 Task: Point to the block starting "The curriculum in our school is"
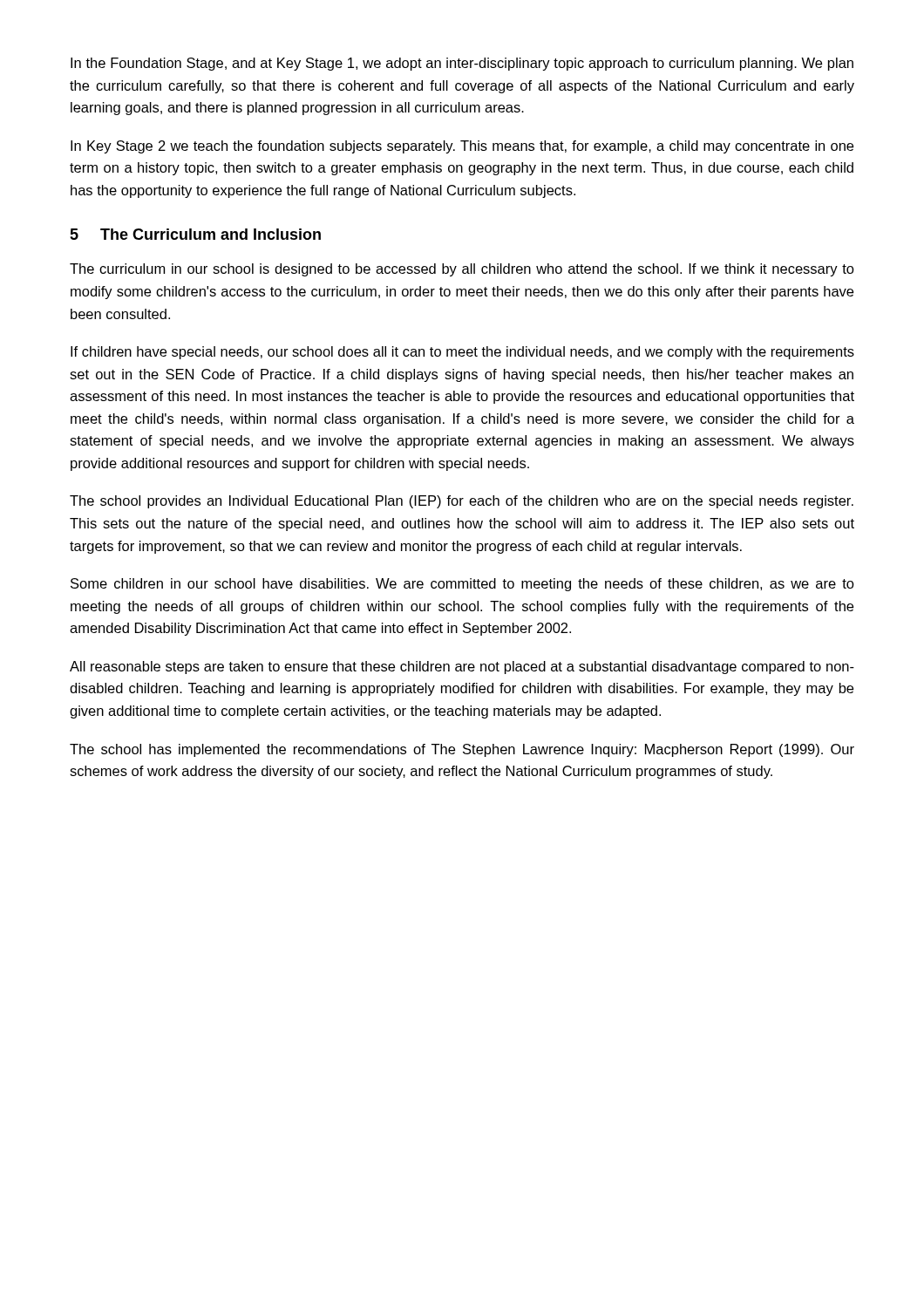click(462, 291)
